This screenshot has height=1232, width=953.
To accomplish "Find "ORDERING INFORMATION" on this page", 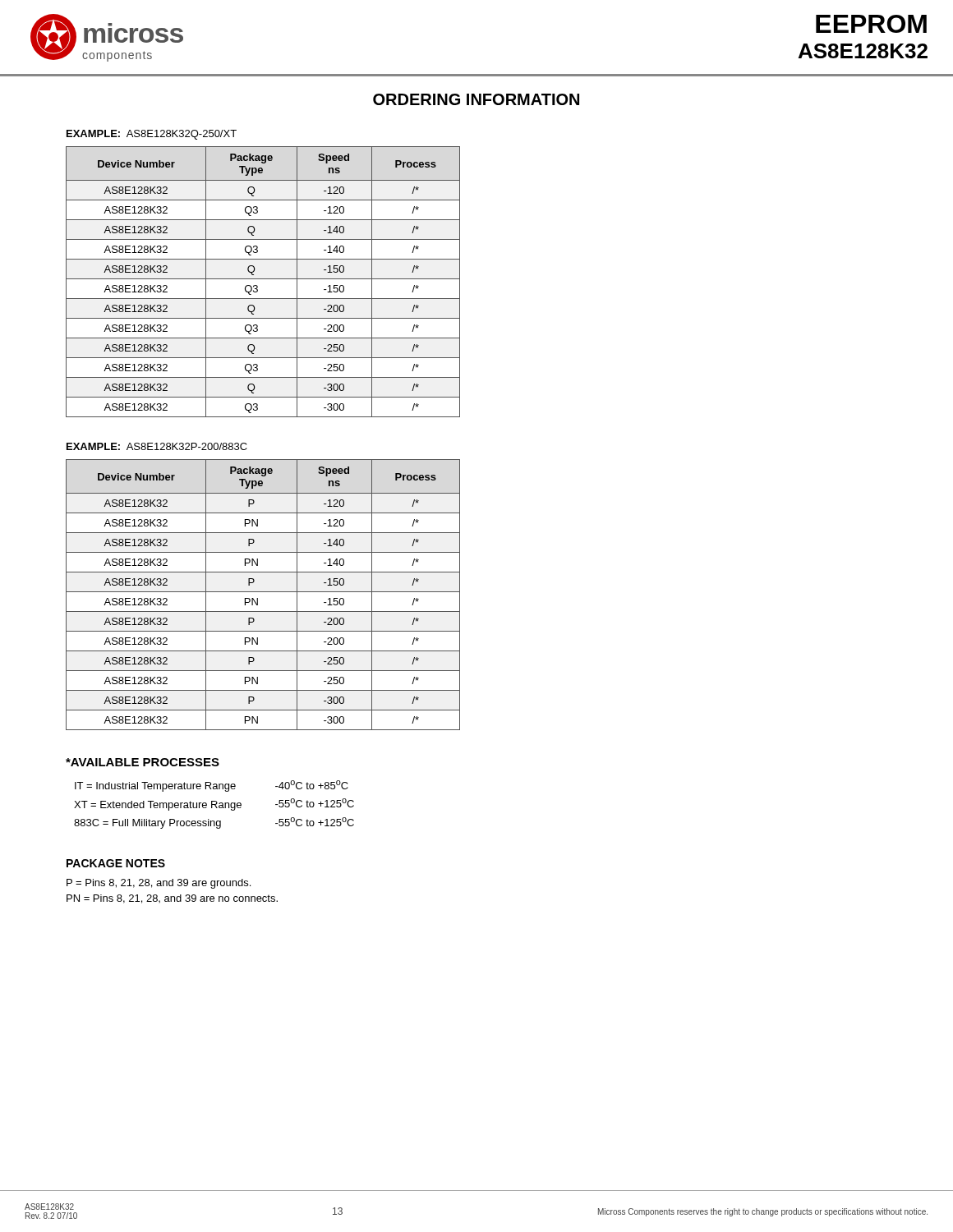I will (476, 99).
